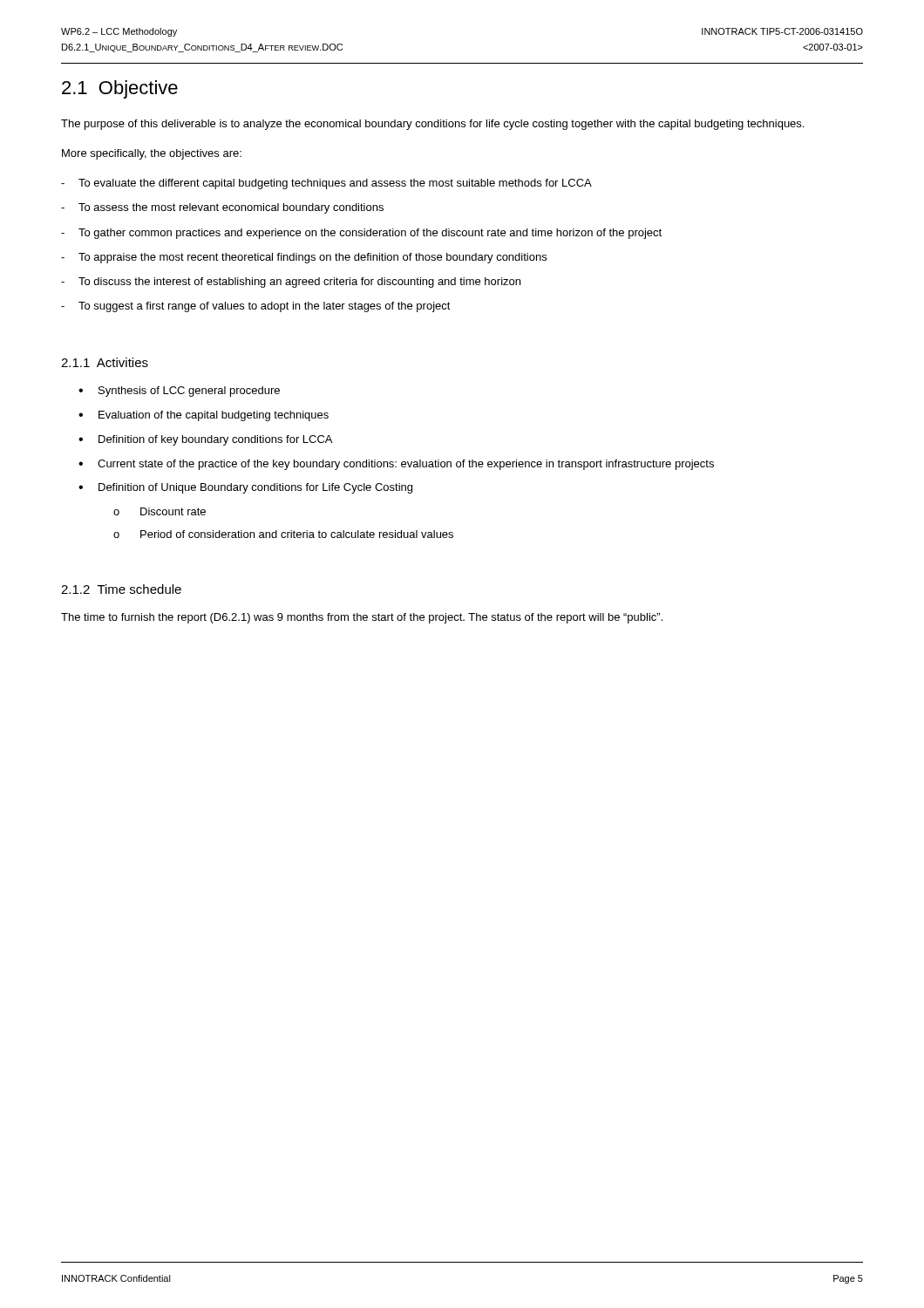
Task: Click on the list item that reads "- To discuss the"
Action: [462, 282]
